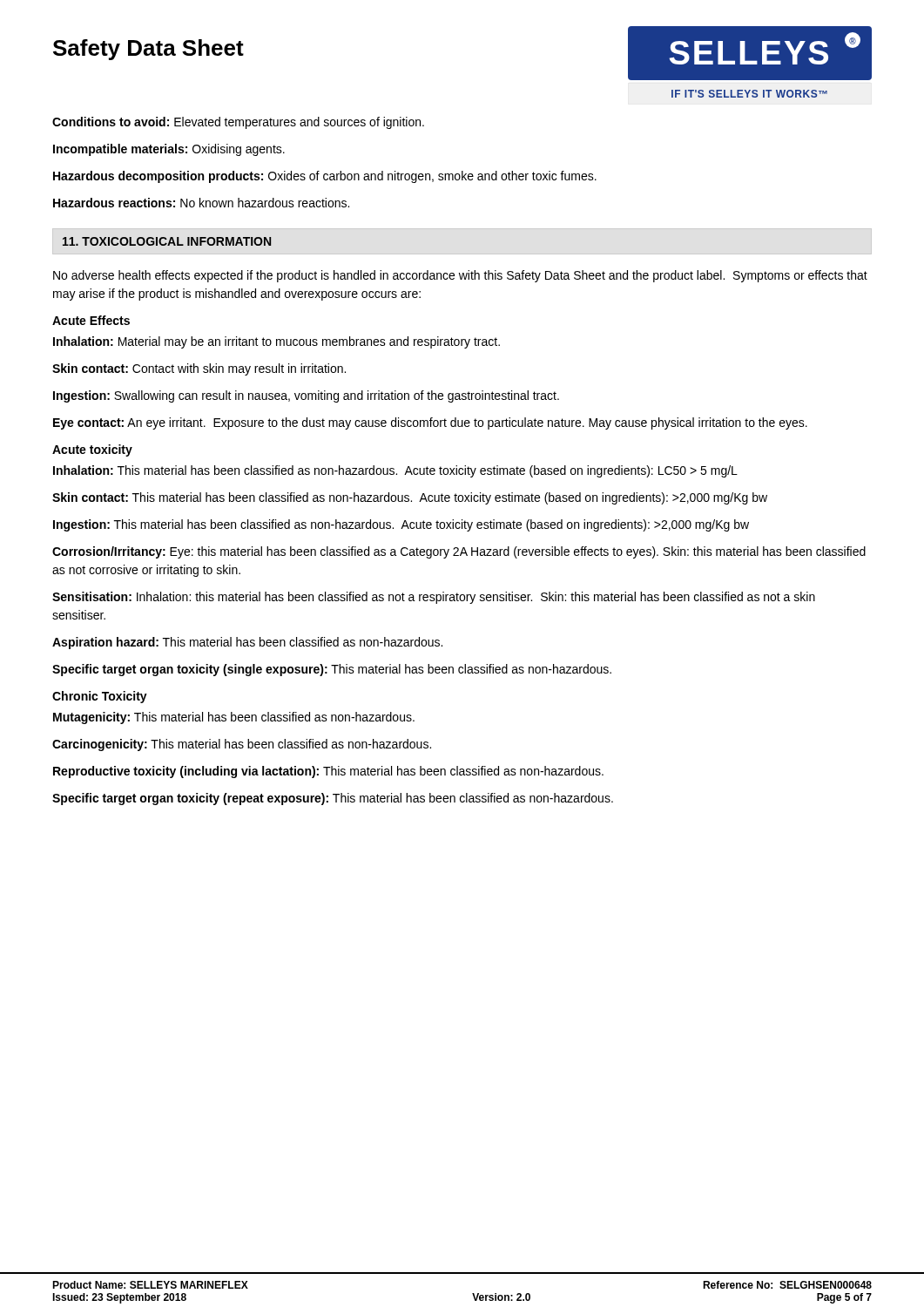Find the text block that says "Skin contact: This material has been"
Image resolution: width=924 pixels, height=1307 pixels.
[x=410, y=498]
